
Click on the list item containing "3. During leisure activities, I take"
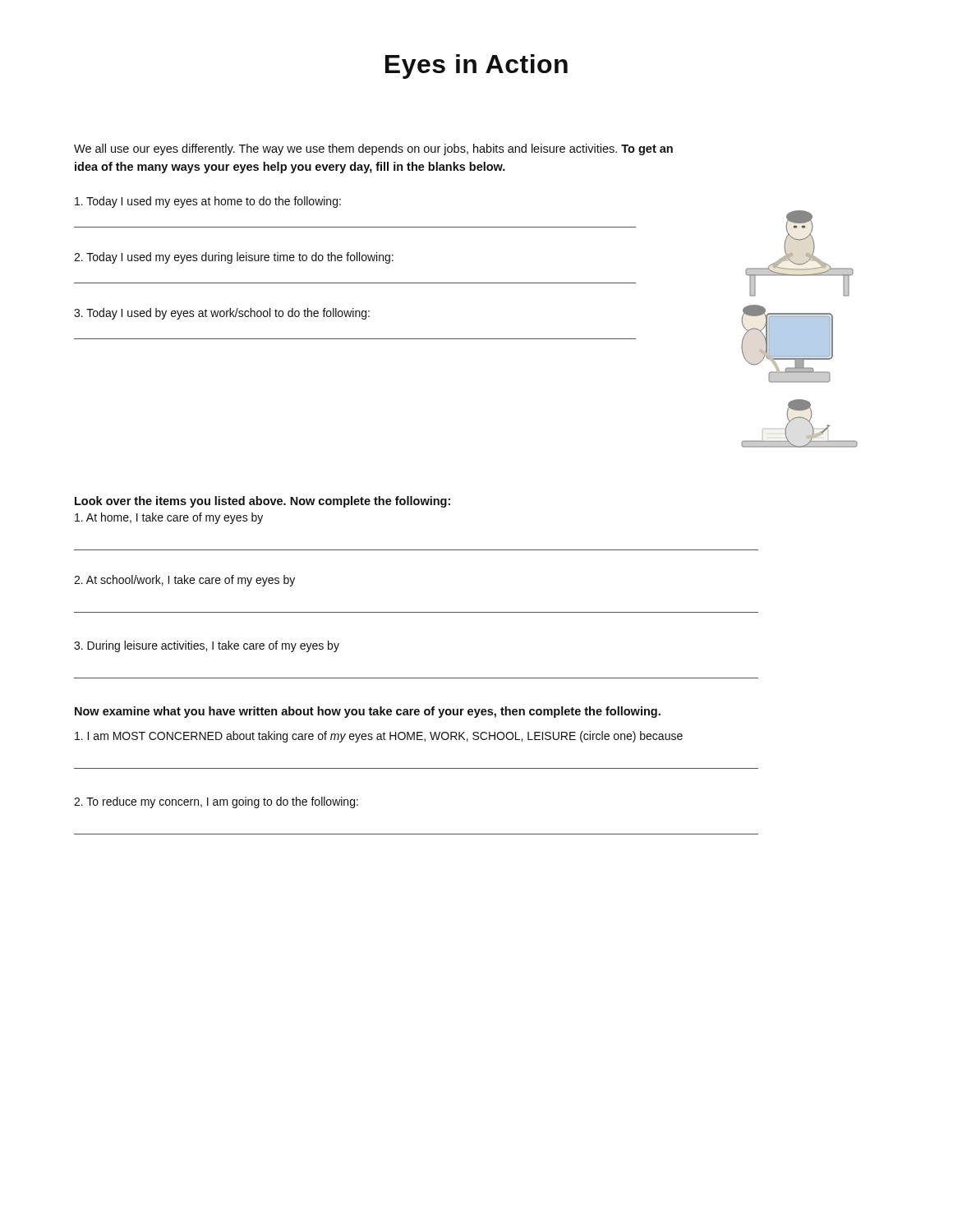coord(207,646)
